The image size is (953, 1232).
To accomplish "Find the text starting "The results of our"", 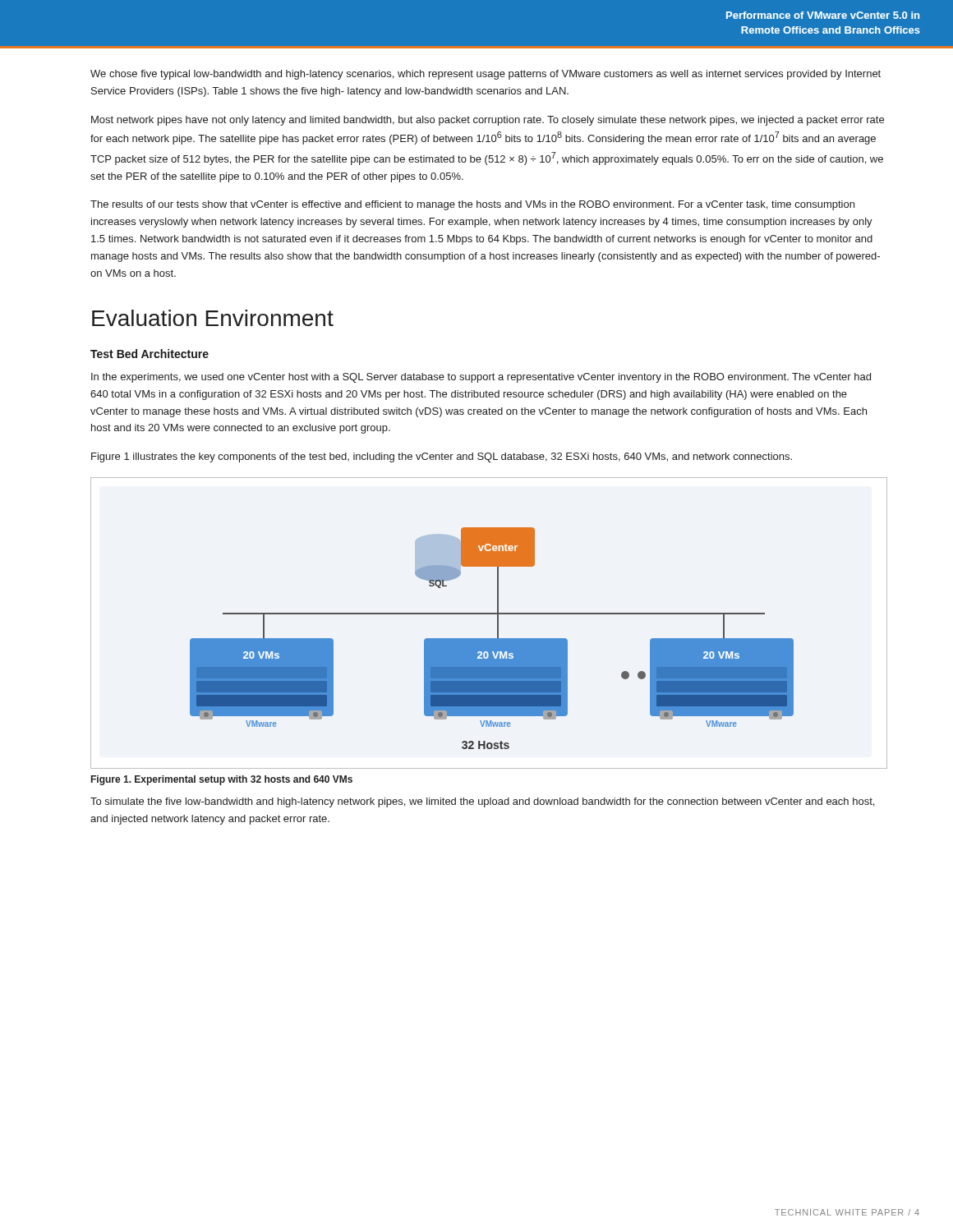I will [485, 239].
